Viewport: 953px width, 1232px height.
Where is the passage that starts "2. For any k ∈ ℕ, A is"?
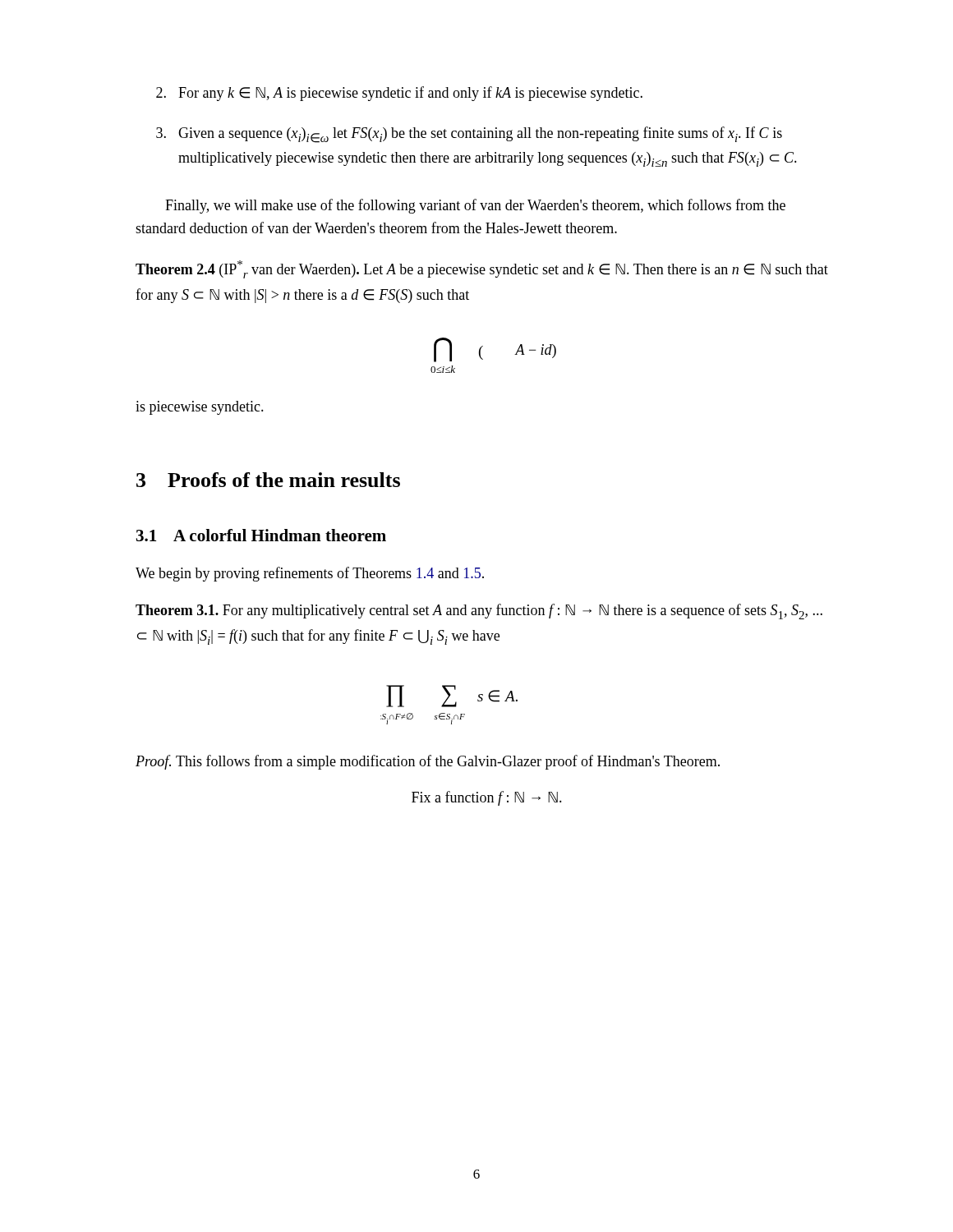point(487,93)
